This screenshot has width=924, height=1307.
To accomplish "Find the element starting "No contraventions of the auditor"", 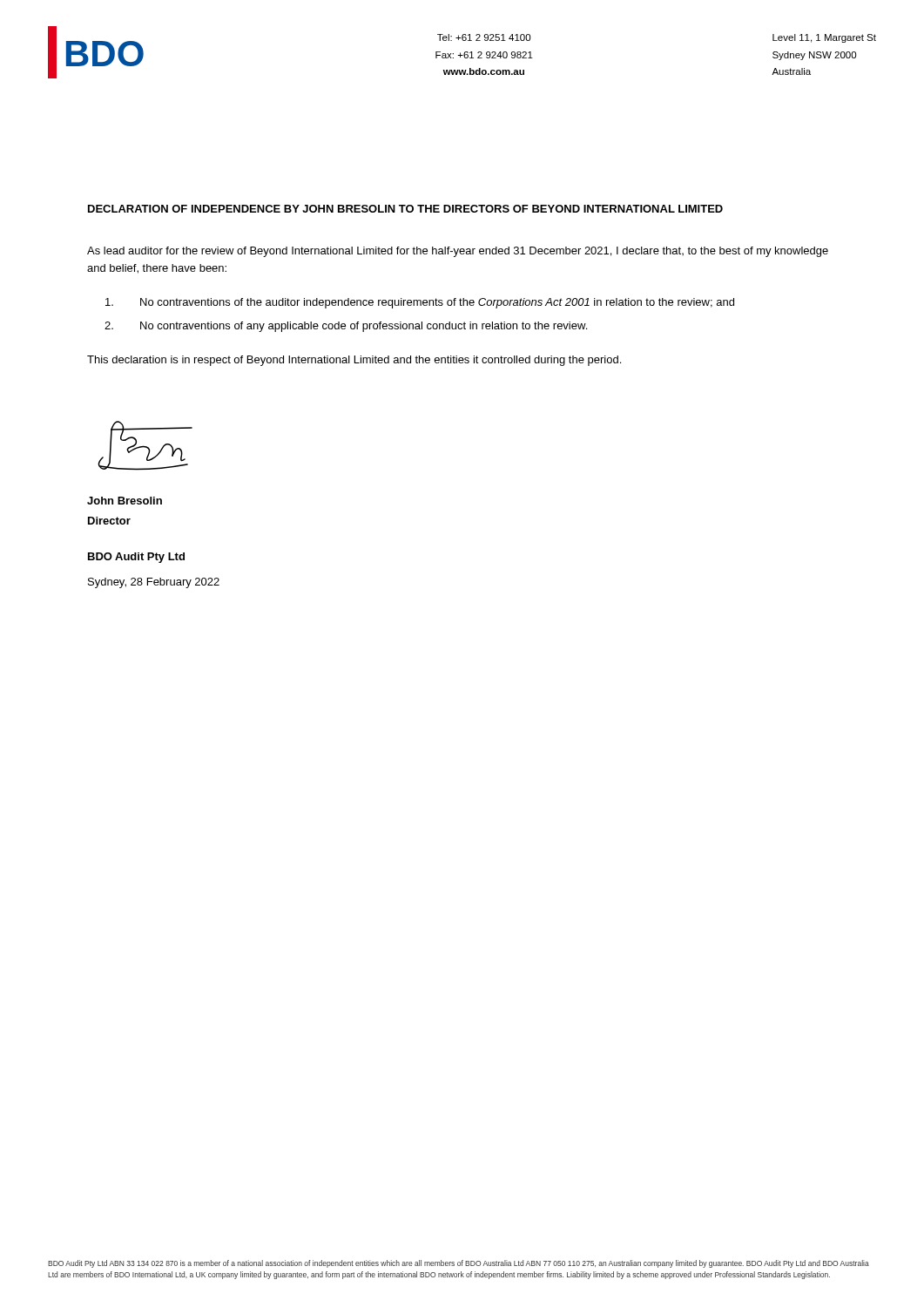I will pos(462,303).
